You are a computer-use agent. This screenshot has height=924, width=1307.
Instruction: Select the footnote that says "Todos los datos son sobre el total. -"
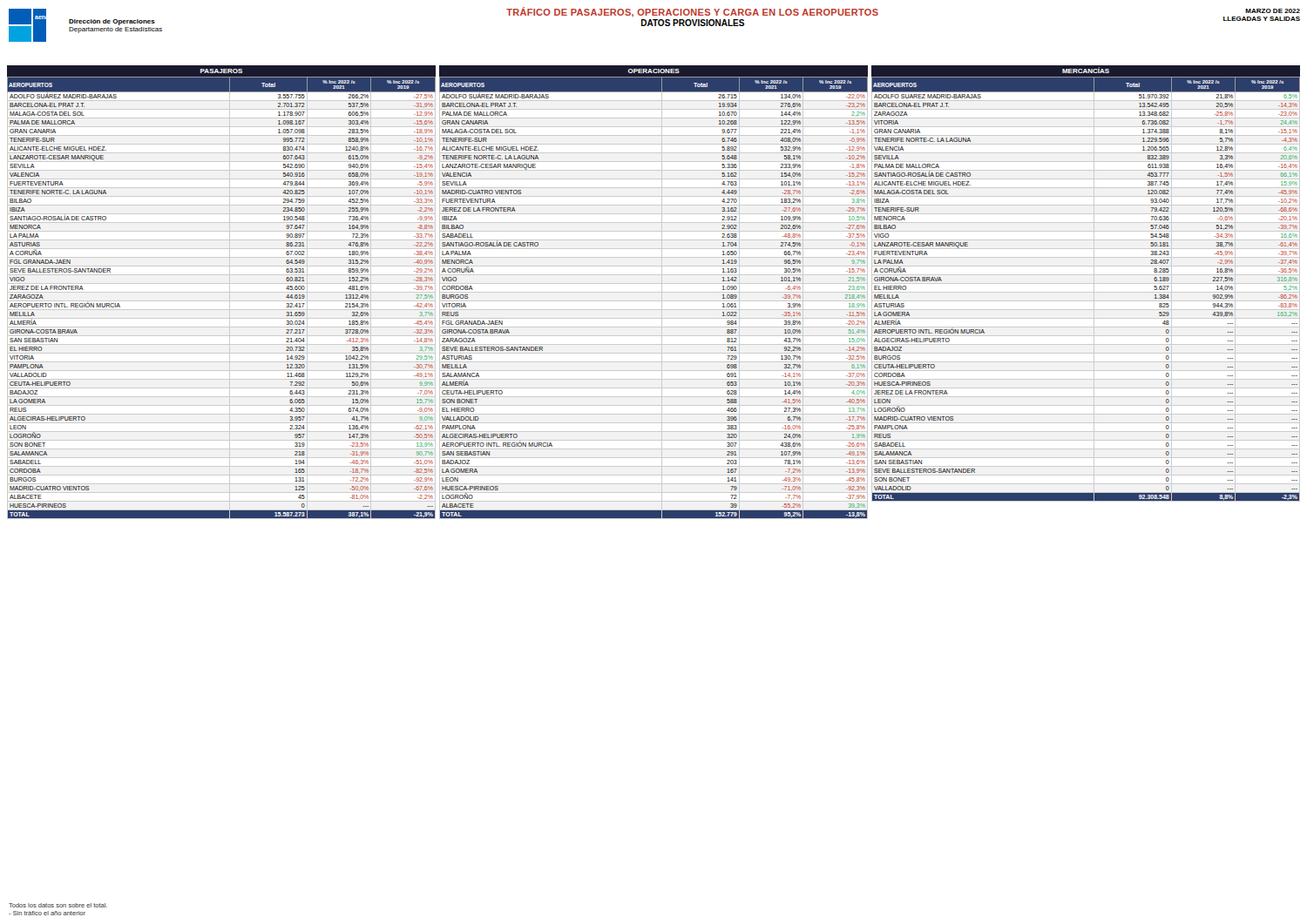(x=58, y=909)
